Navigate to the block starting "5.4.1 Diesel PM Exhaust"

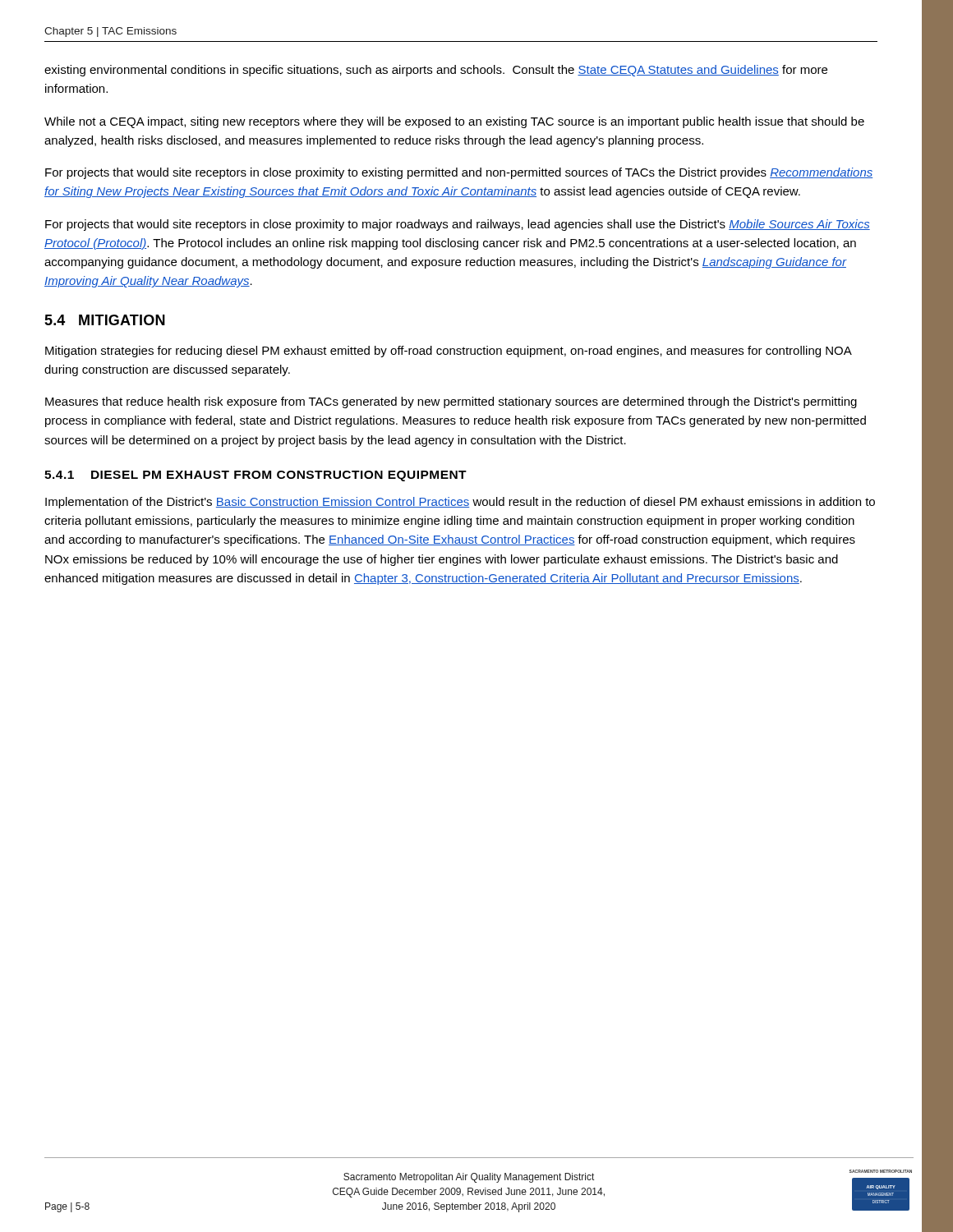pos(256,474)
